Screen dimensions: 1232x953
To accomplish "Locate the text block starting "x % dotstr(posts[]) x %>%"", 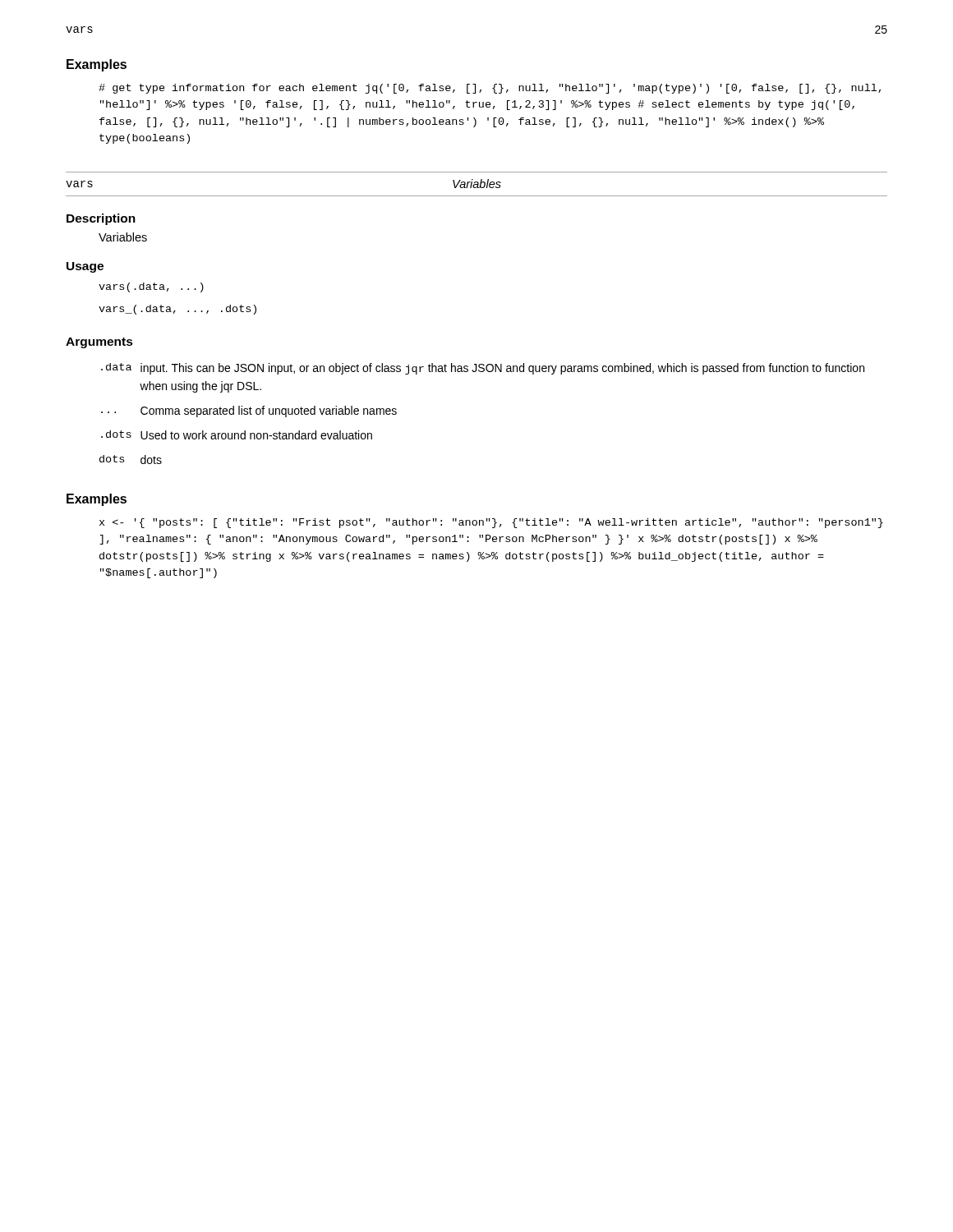I will pos(491,548).
